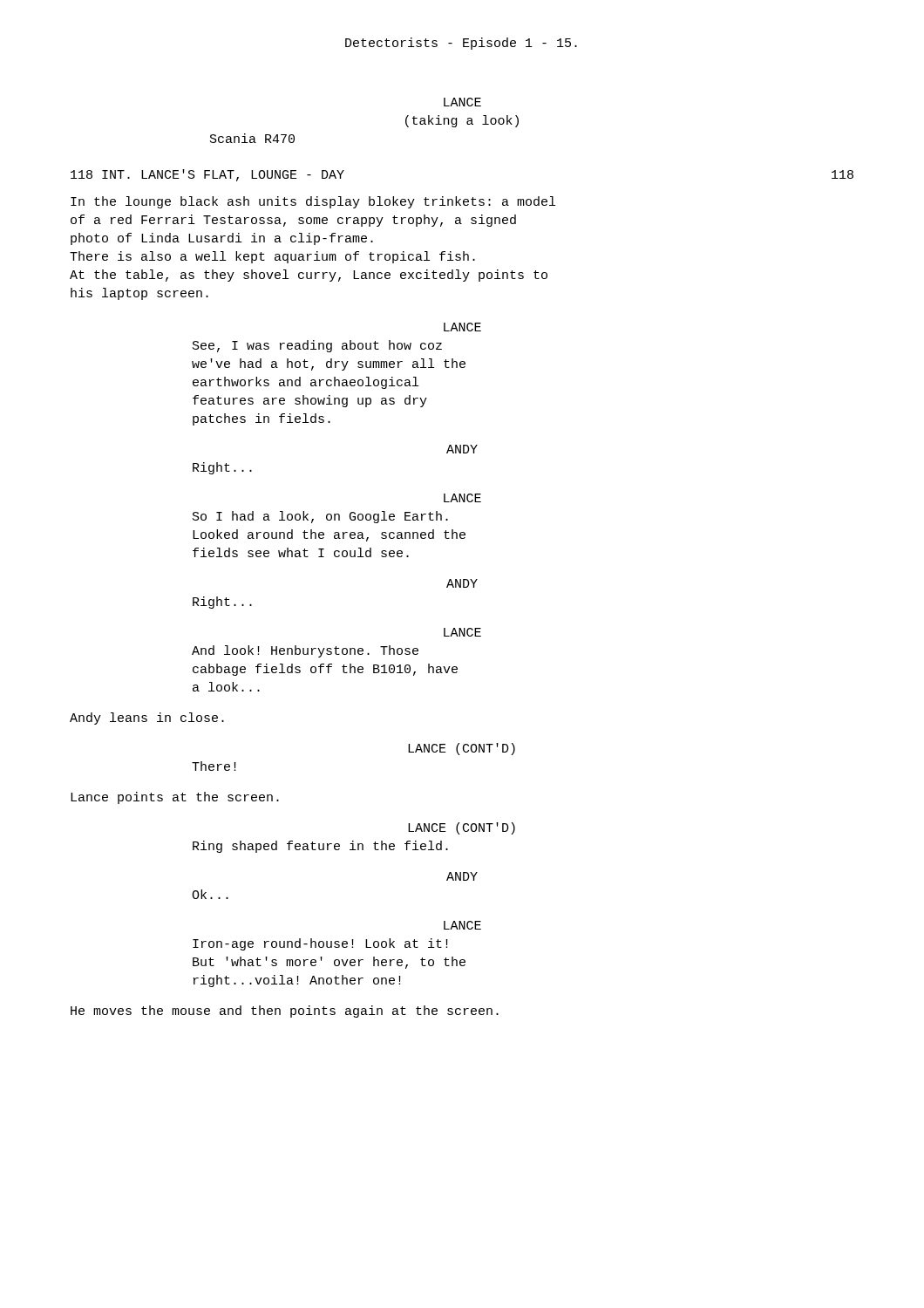
Task: Find the text that says "Andy leans in close."
Action: coord(147,719)
